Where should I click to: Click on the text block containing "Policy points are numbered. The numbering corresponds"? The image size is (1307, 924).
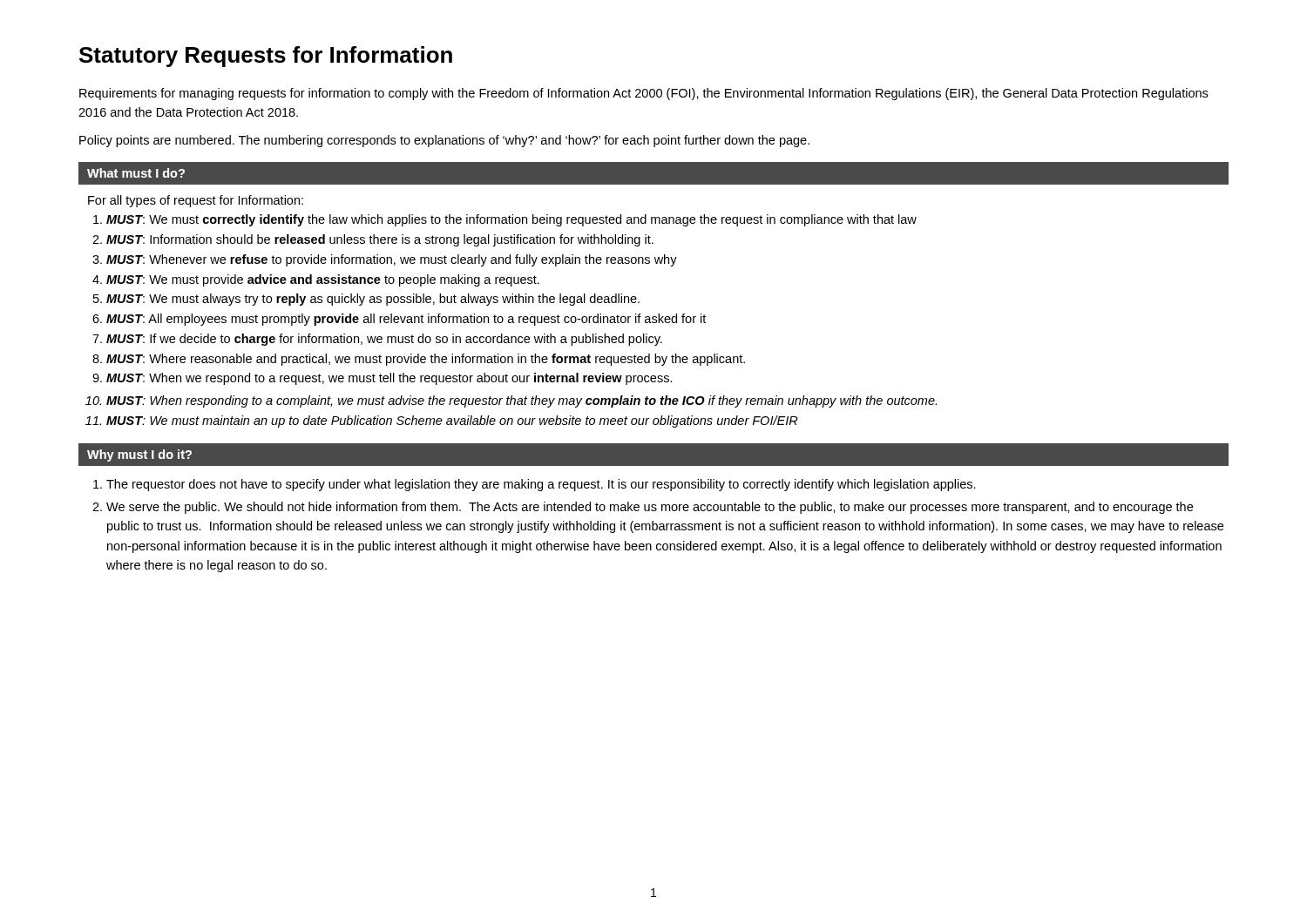point(444,140)
